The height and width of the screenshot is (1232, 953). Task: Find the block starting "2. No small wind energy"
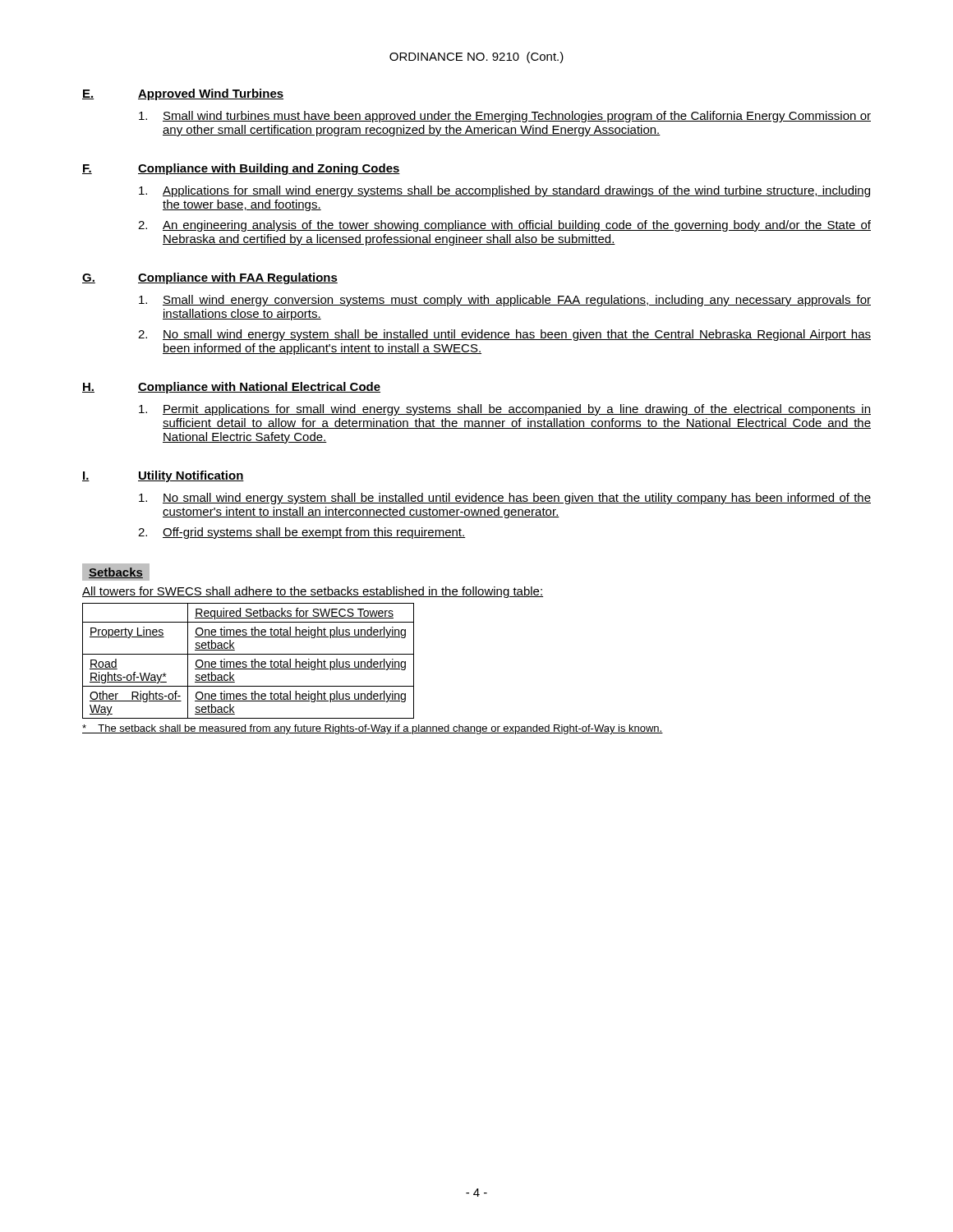504,341
